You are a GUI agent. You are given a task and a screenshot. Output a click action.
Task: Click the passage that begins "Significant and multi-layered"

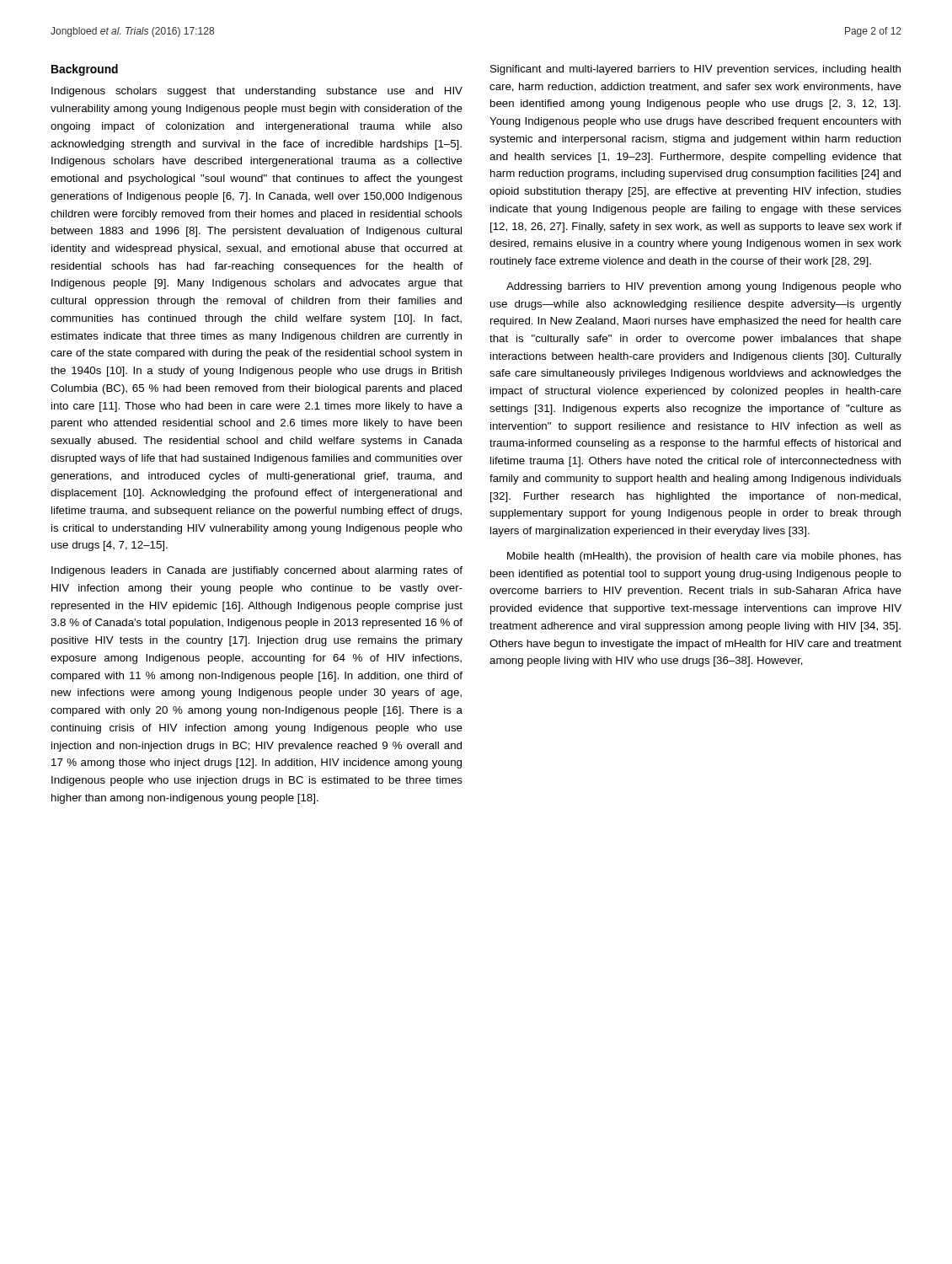pos(695,365)
